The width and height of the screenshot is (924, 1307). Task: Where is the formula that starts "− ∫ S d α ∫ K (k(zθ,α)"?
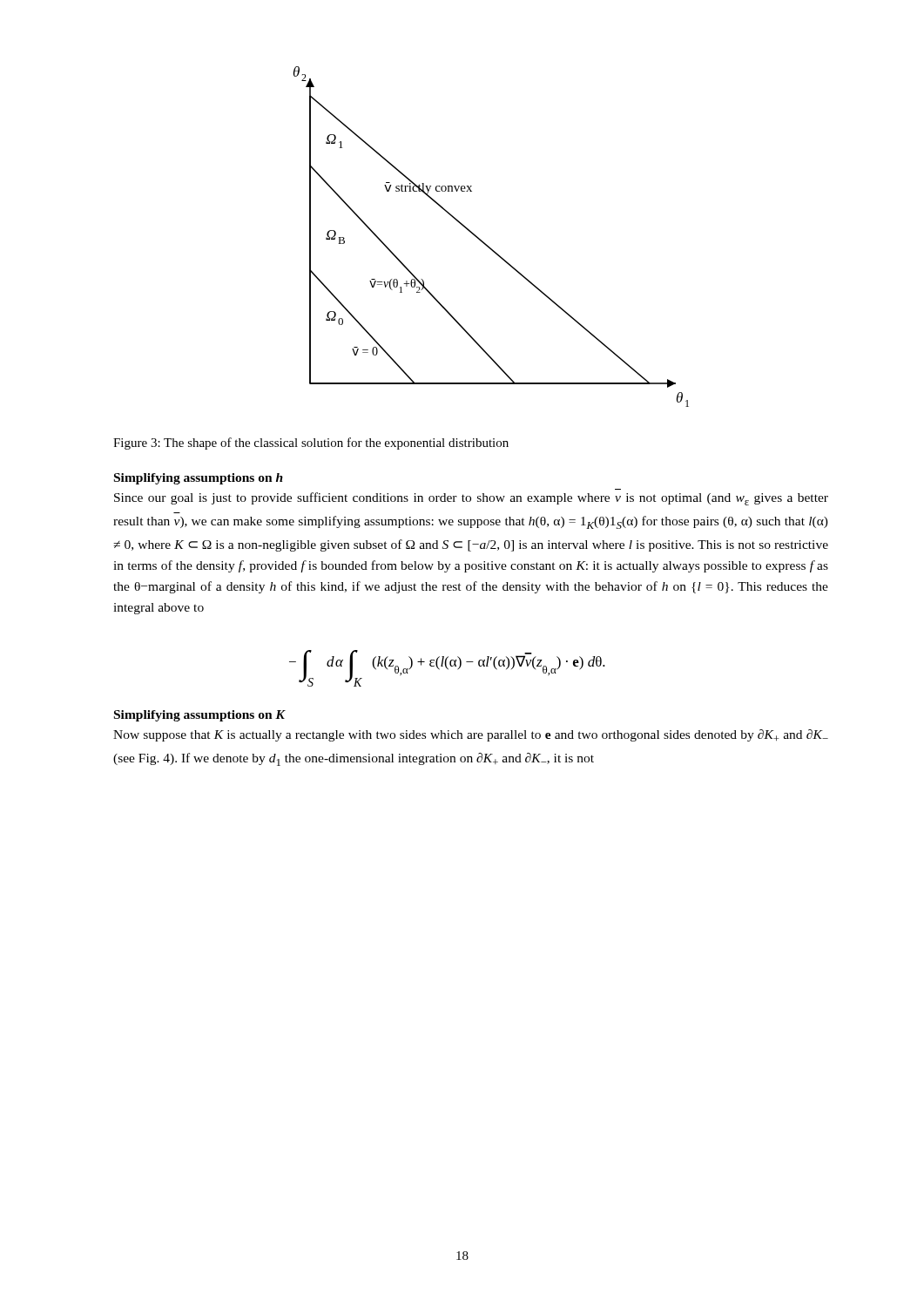471,660
